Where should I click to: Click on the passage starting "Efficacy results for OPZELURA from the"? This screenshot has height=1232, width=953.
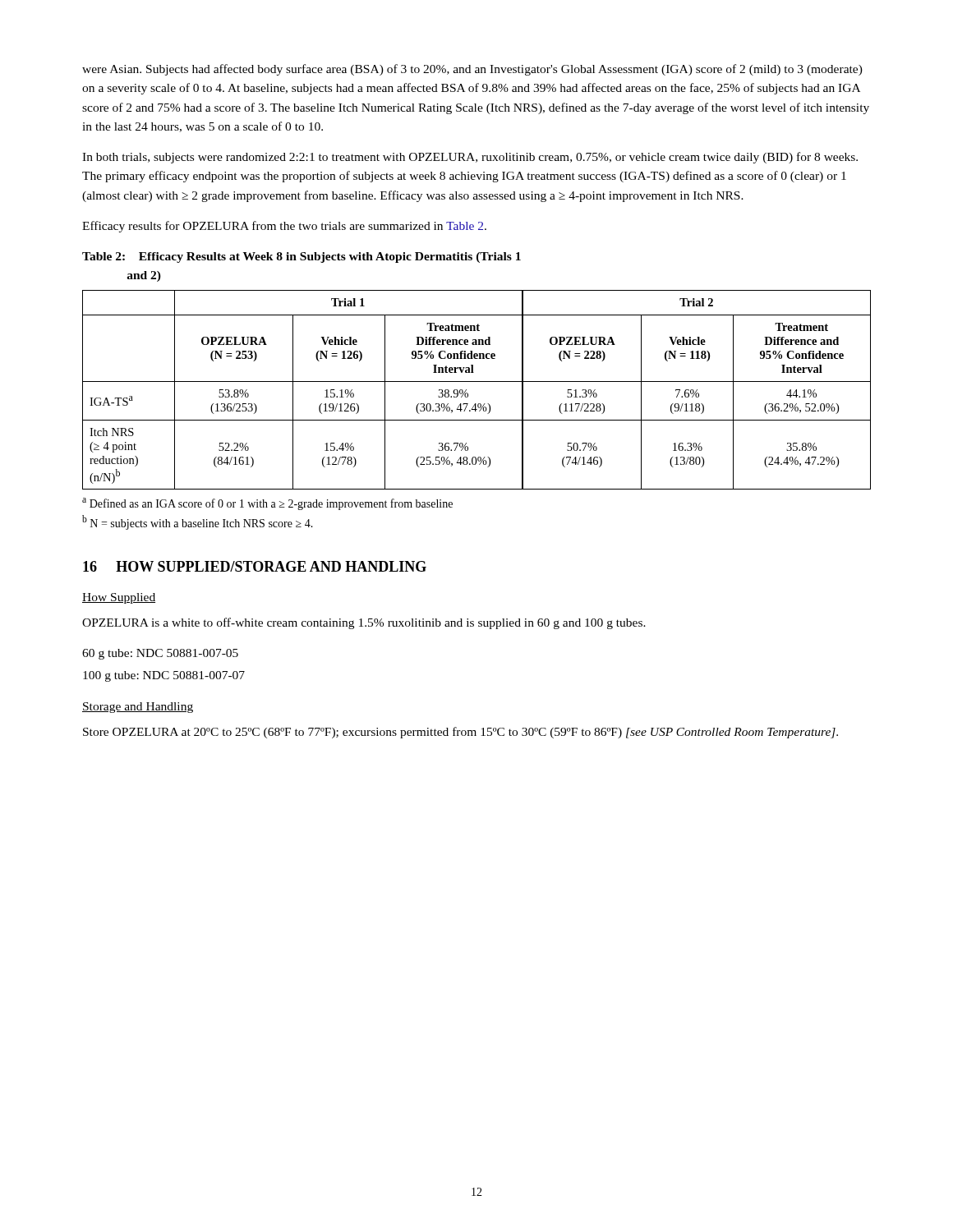tap(476, 225)
